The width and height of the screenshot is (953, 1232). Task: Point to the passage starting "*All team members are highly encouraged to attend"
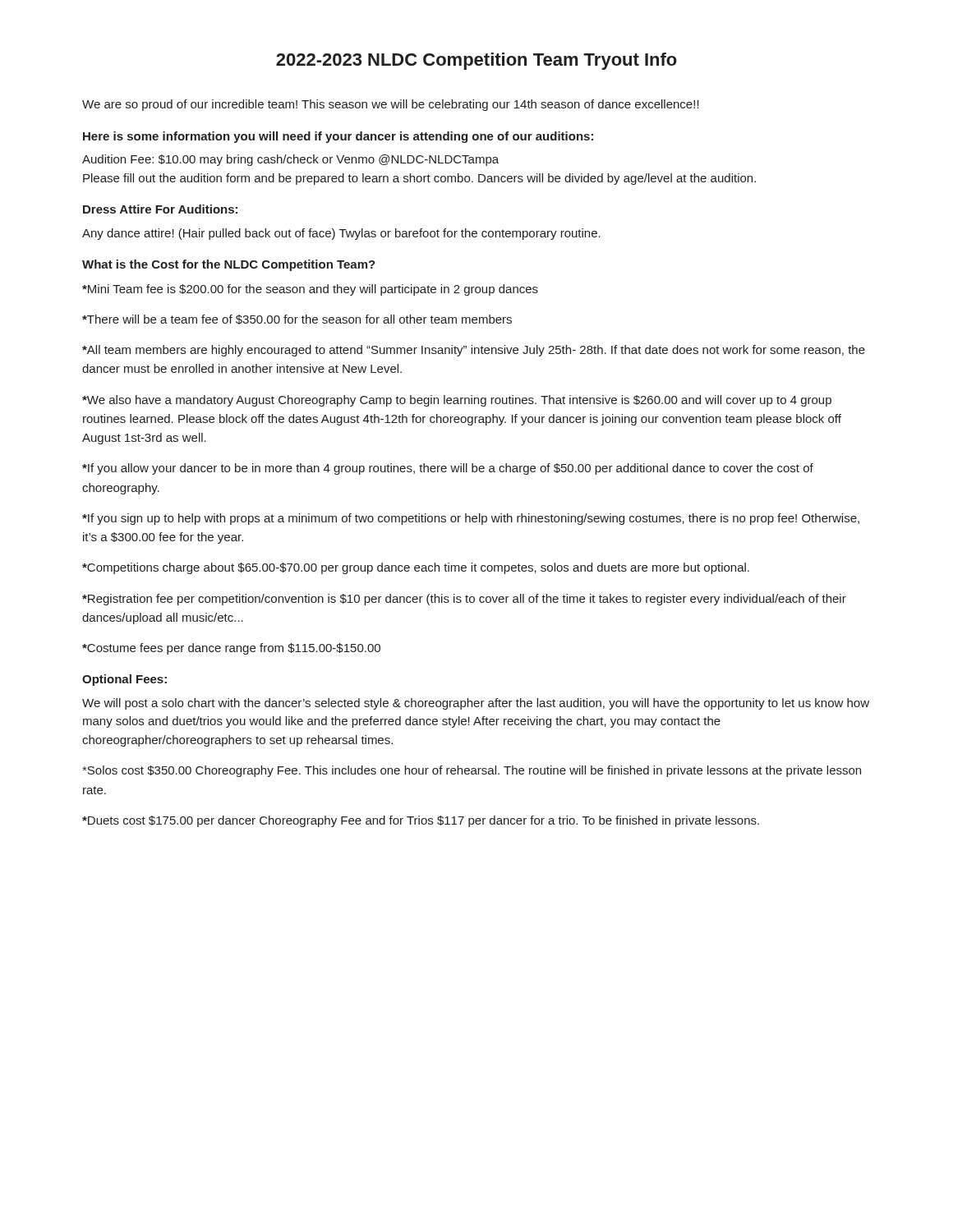point(474,359)
